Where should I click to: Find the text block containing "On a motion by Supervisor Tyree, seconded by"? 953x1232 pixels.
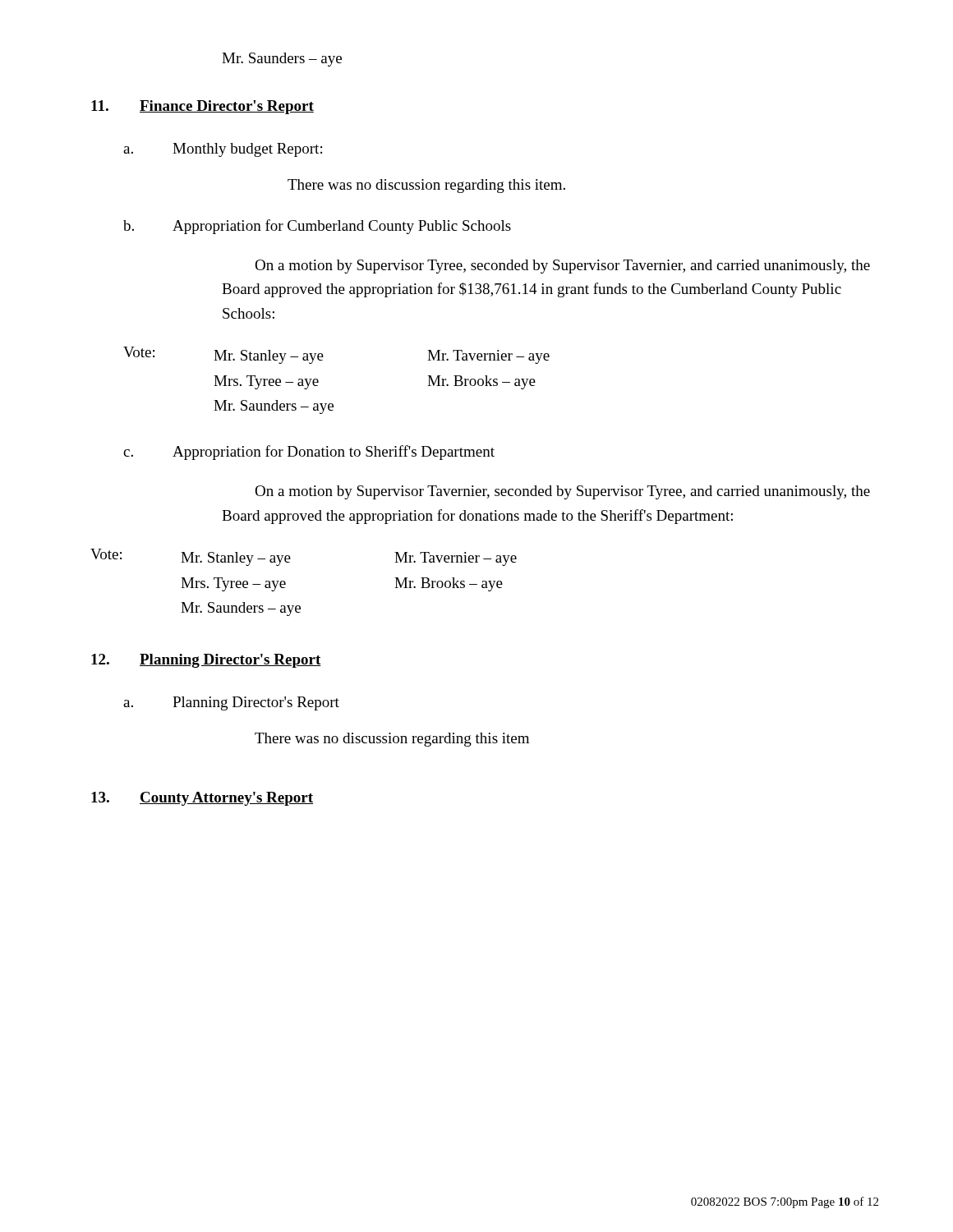[x=546, y=289]
